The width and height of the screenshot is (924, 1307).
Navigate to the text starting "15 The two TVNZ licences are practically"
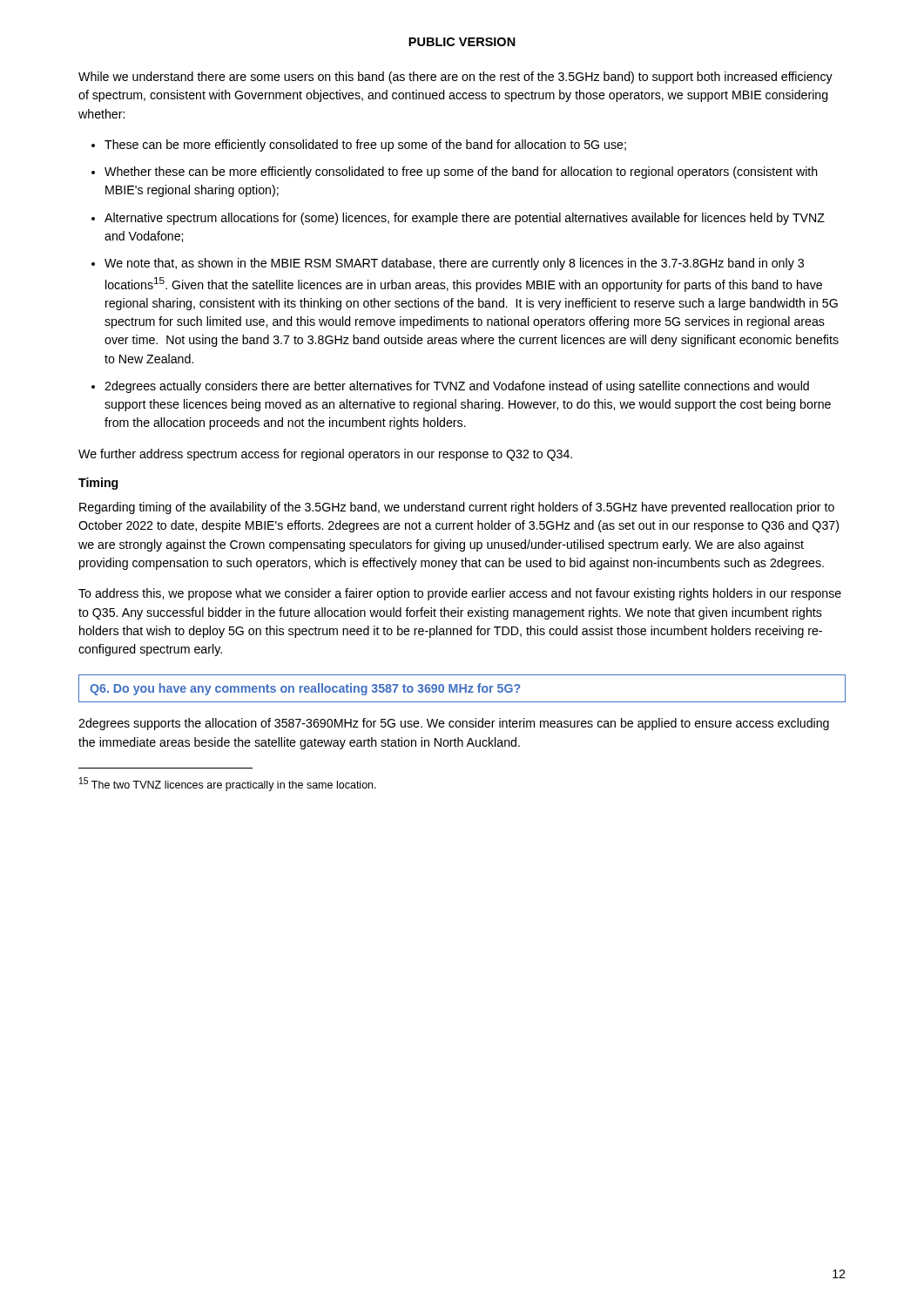tap(227, 784)
